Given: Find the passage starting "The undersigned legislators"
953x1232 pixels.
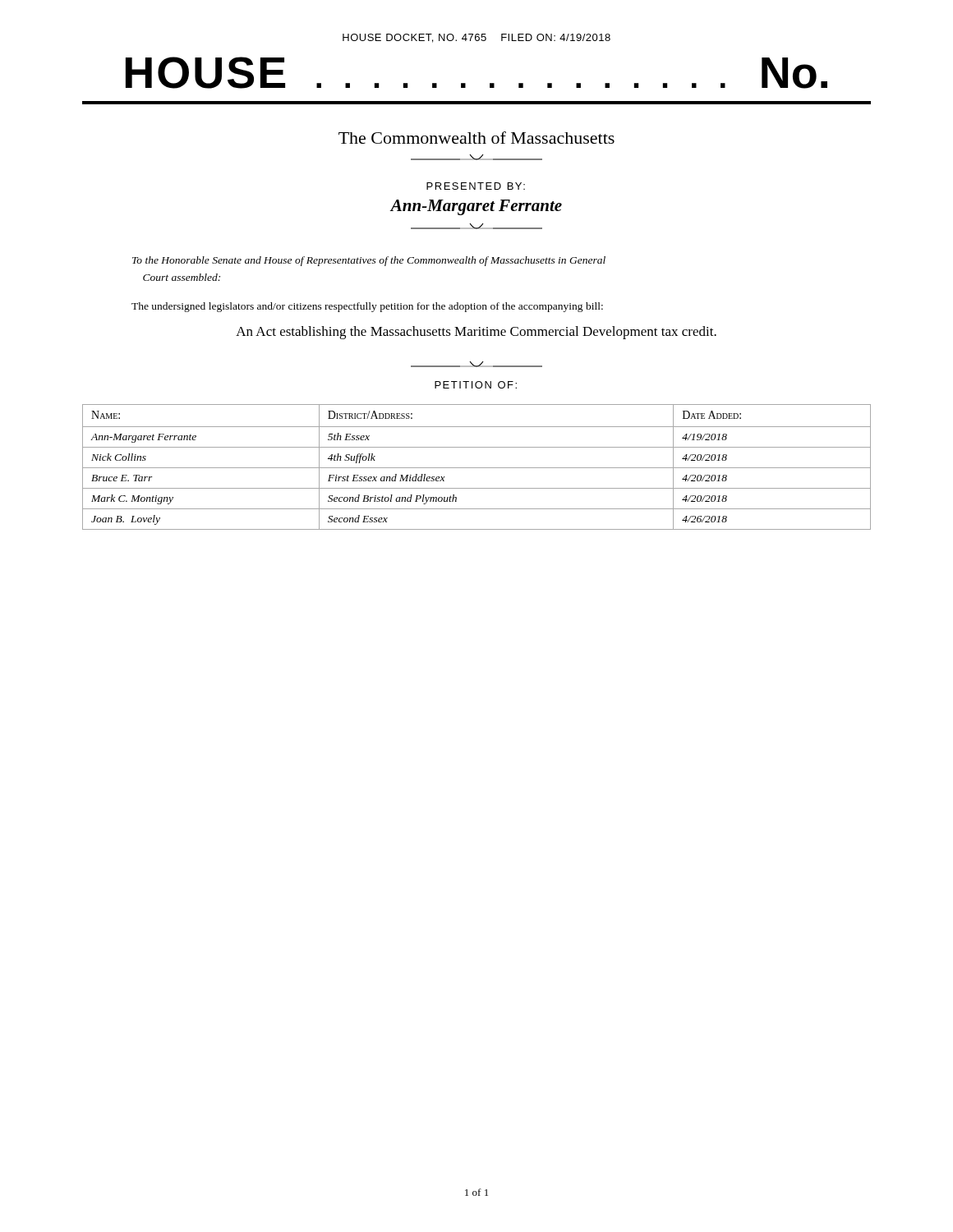Looking at the screenshot, I should (x=368, y=306).
